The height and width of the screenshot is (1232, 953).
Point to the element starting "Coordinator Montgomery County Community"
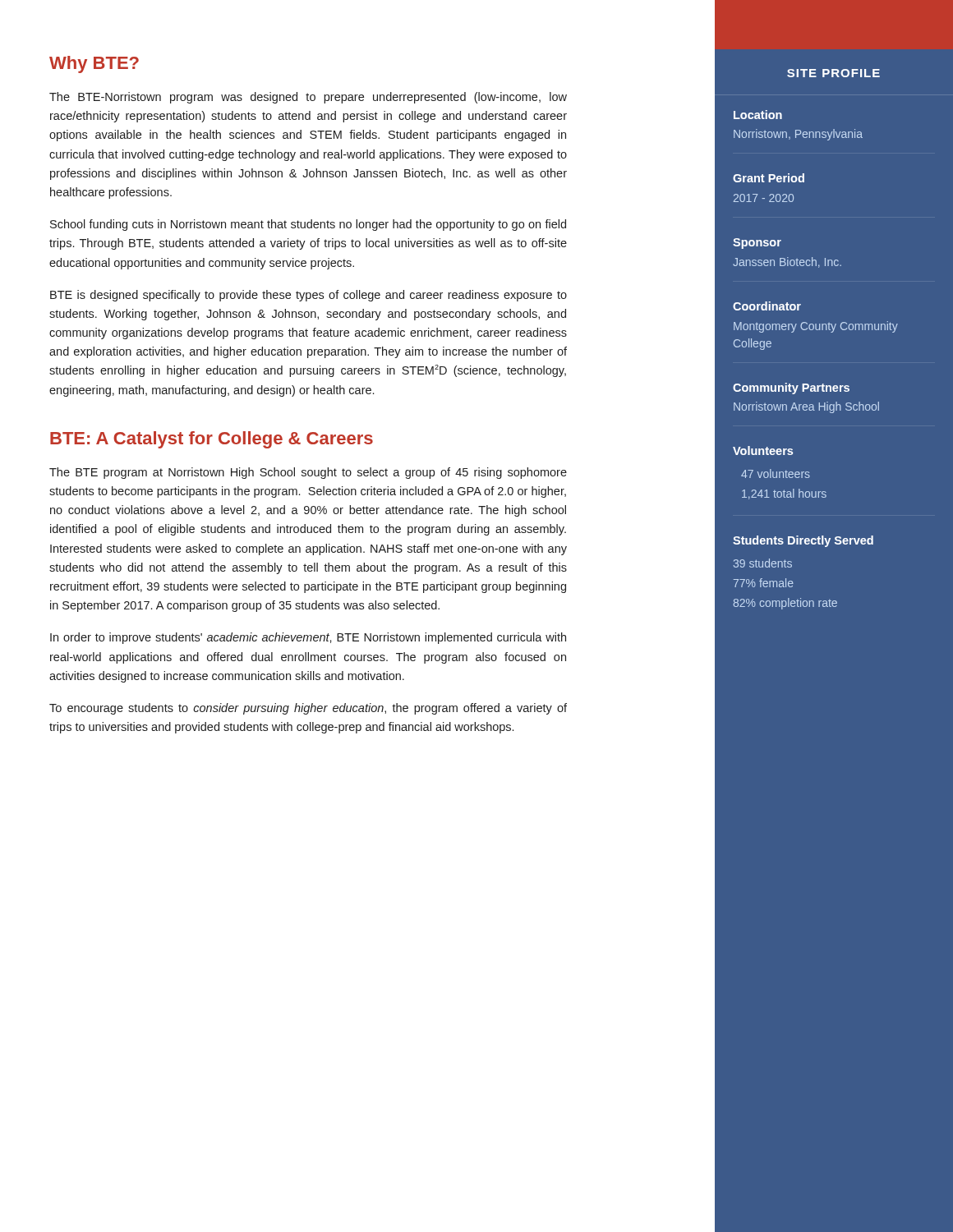(x=834, y=325)
